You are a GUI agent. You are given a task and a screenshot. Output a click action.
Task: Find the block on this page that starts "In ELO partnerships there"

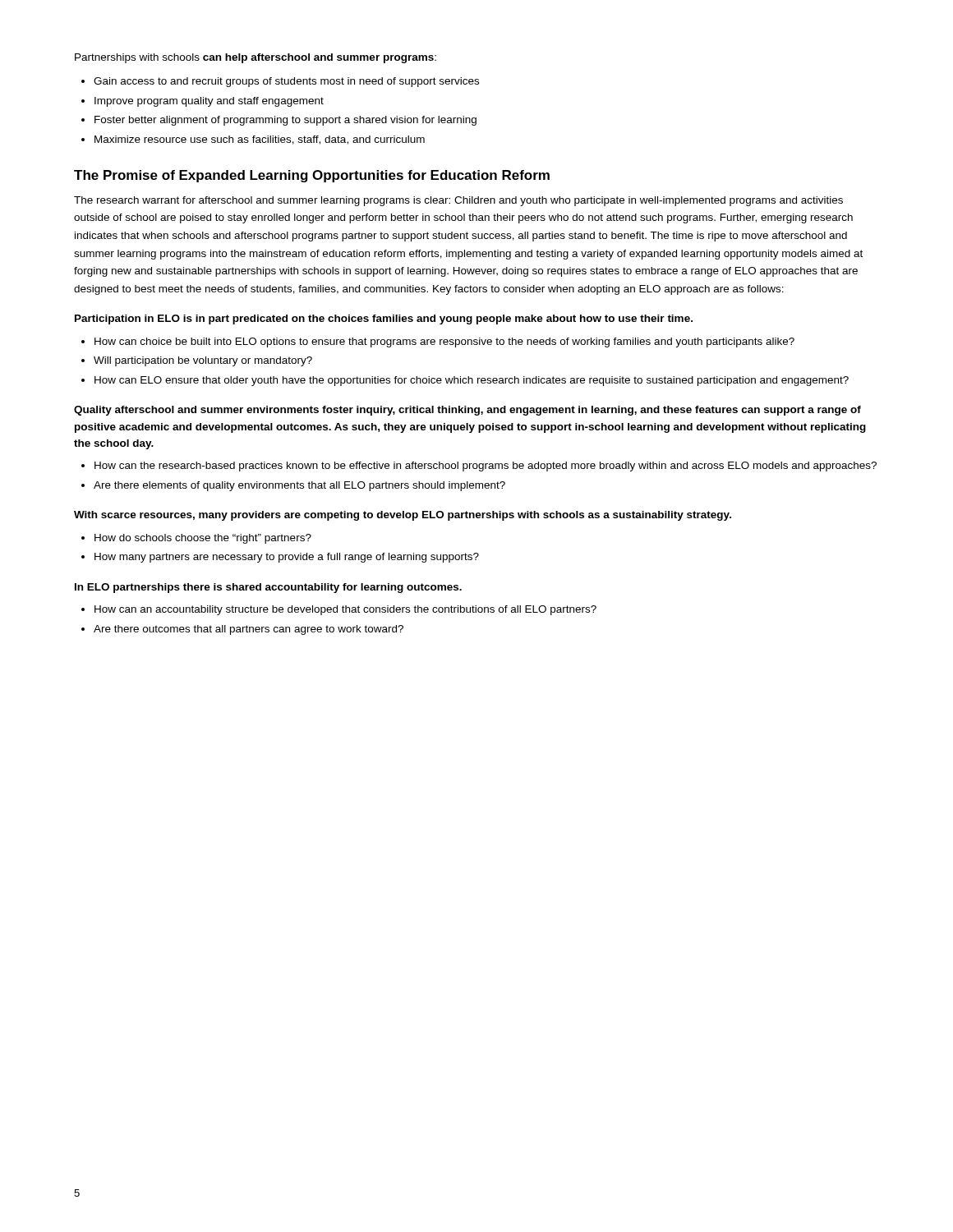(x=268, y=587)
